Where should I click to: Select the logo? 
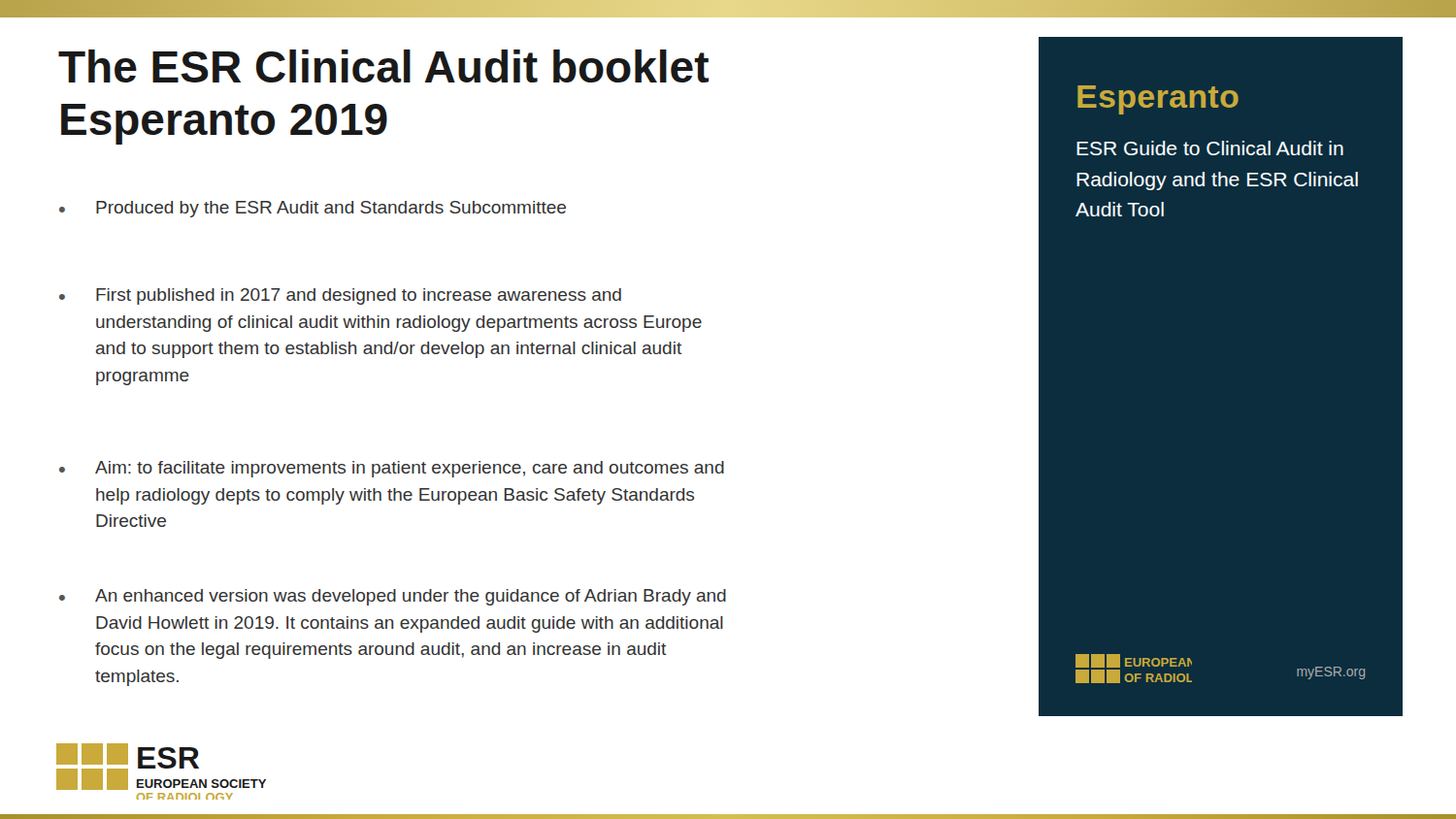(x=183, y=770)
